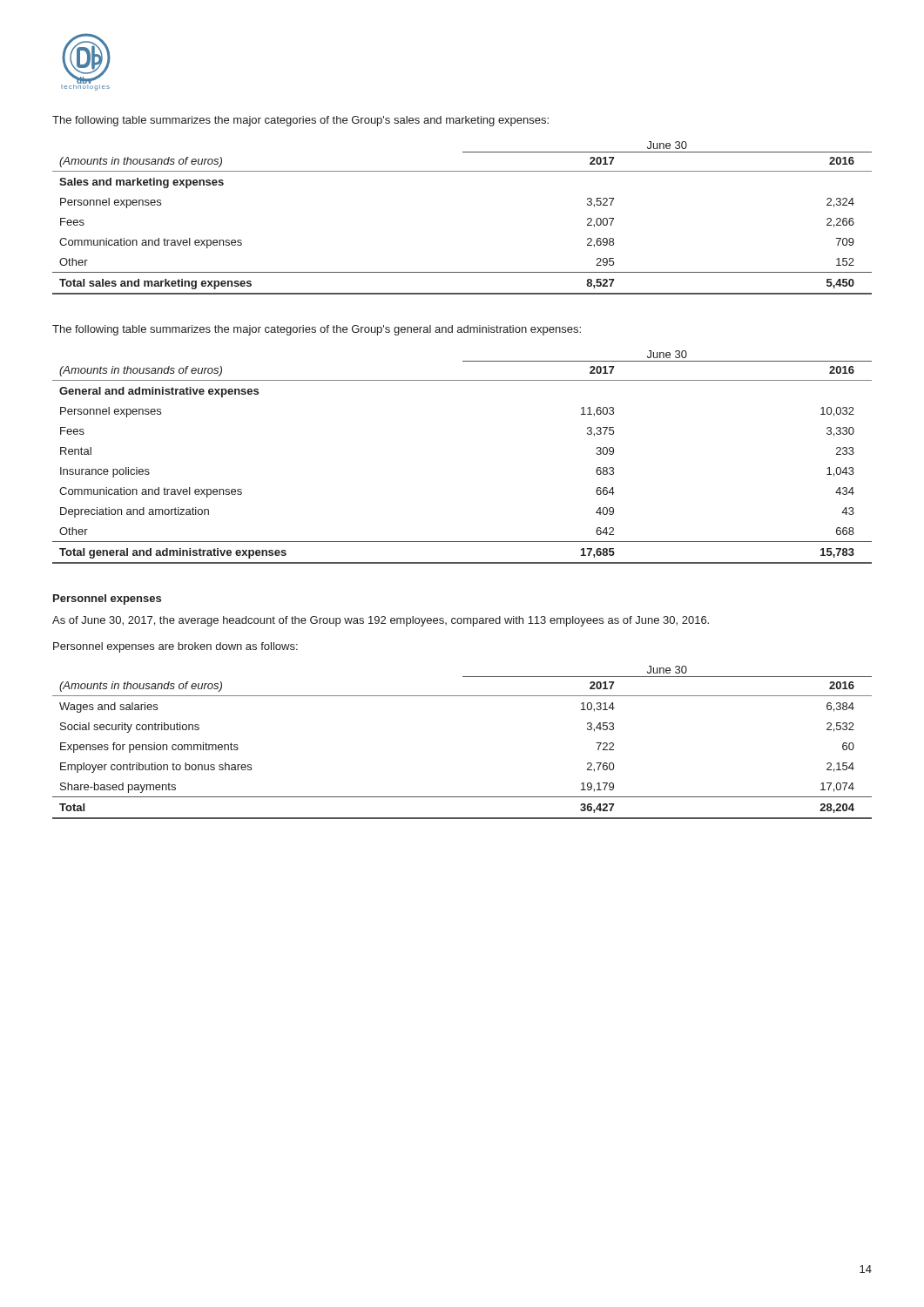
Task: Select the text block with the text "Personnel expenses are broken down"
Action: tap(175, 646)
